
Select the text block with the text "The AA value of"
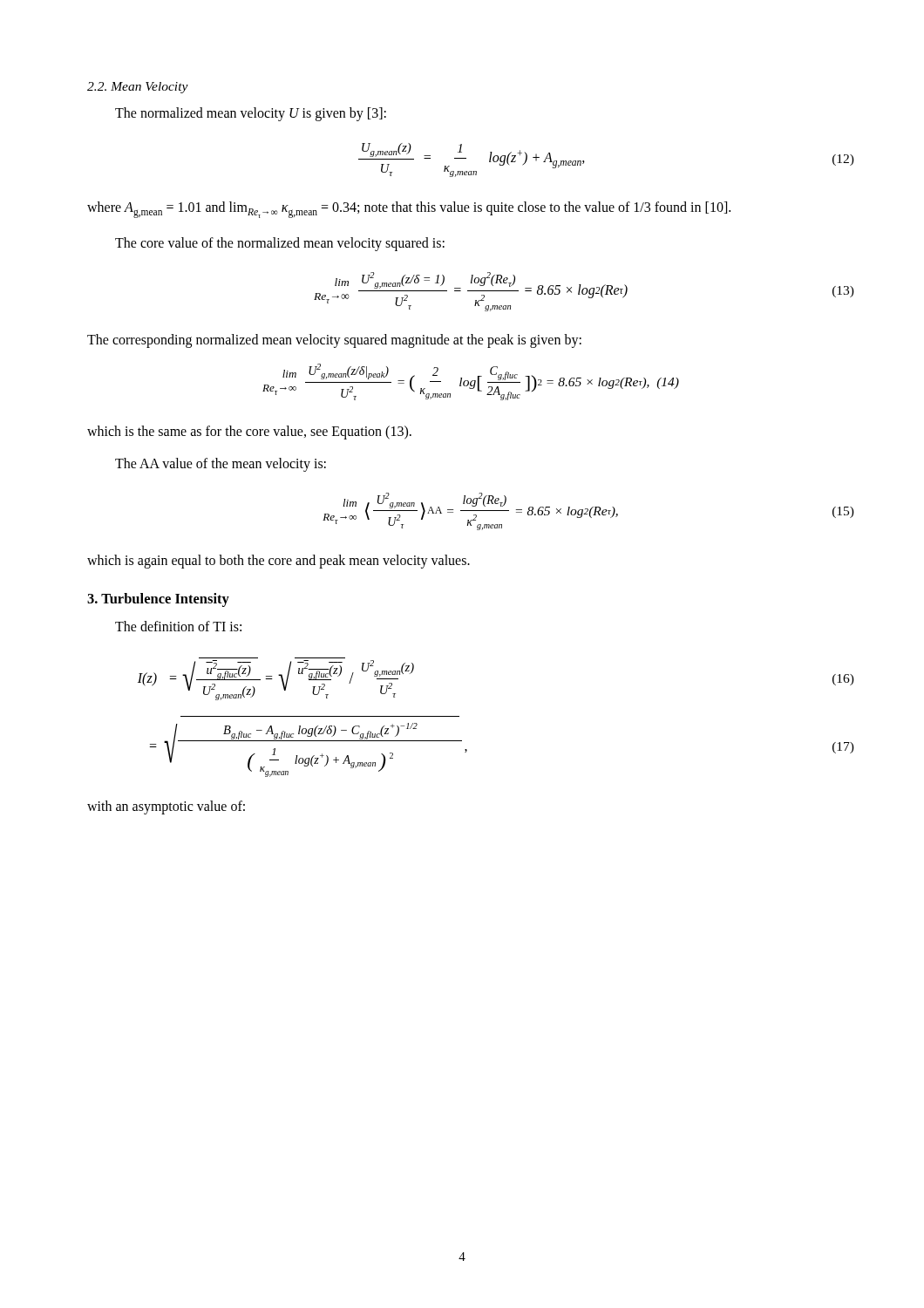pyautogui.click(x=221, y=463)
